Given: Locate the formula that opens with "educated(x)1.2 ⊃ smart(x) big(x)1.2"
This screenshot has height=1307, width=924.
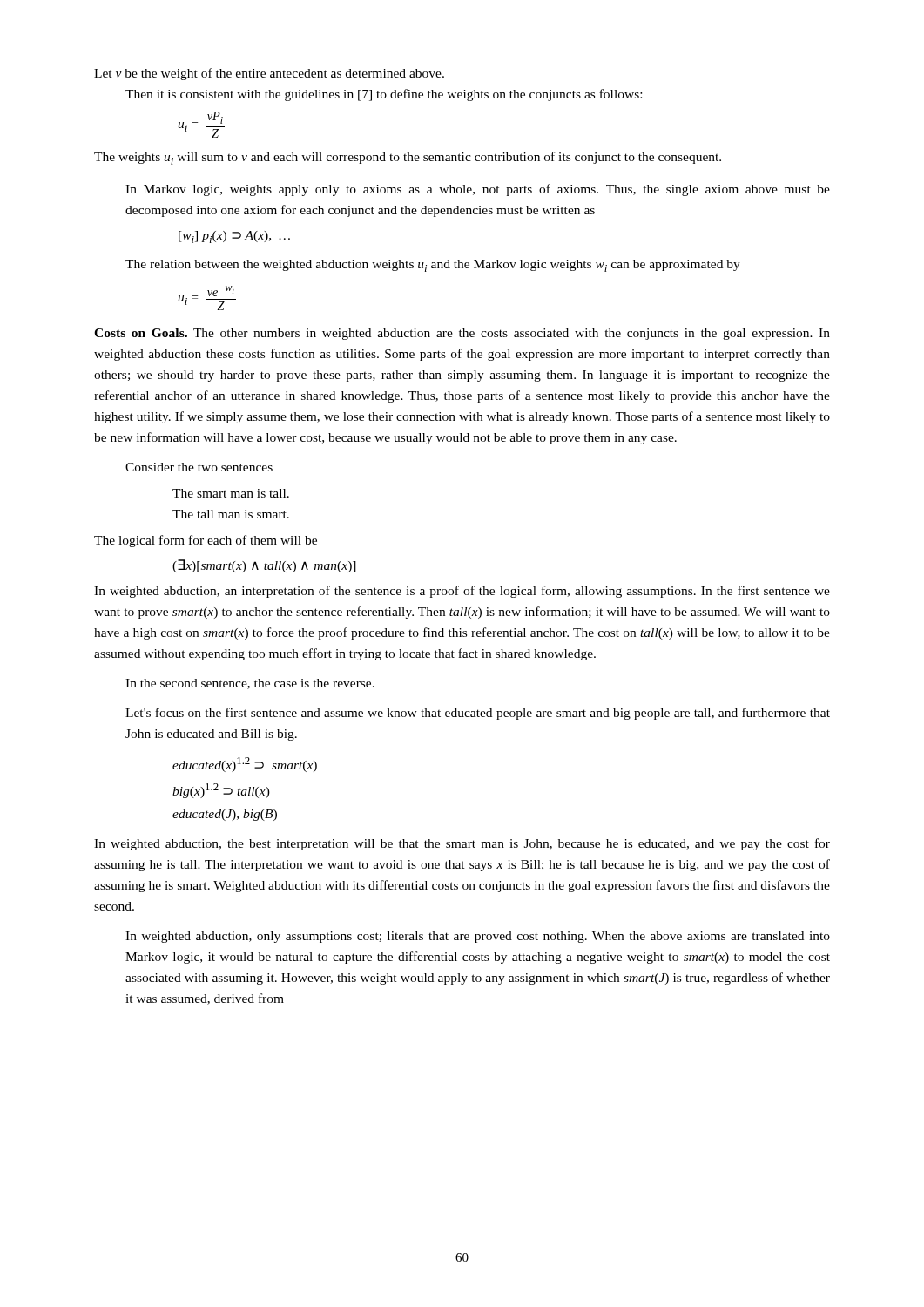Looking at the screenshot, I should click(x=245, y=788).
